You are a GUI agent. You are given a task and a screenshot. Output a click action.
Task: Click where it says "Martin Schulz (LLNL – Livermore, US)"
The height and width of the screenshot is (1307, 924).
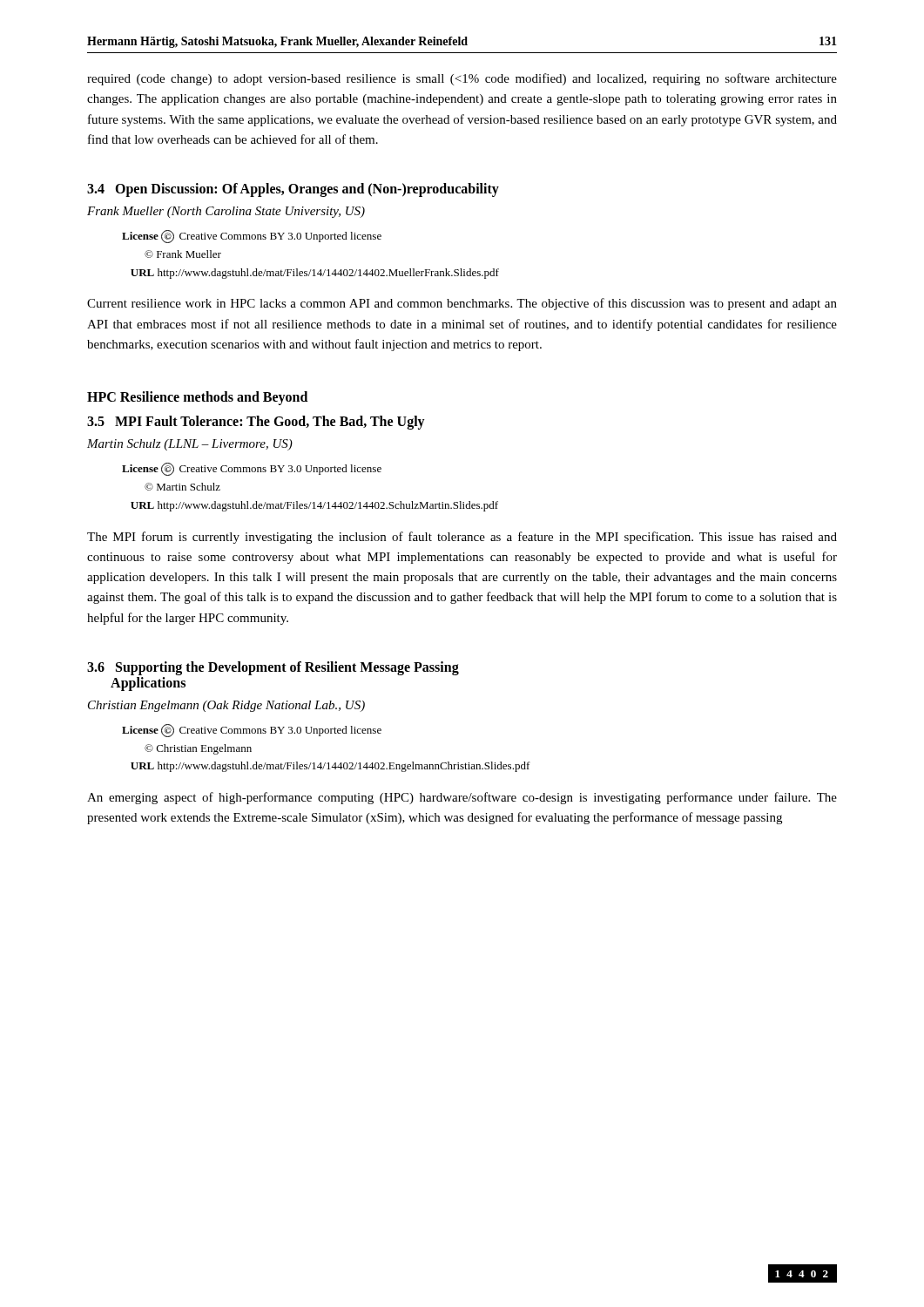pos(190,444)
